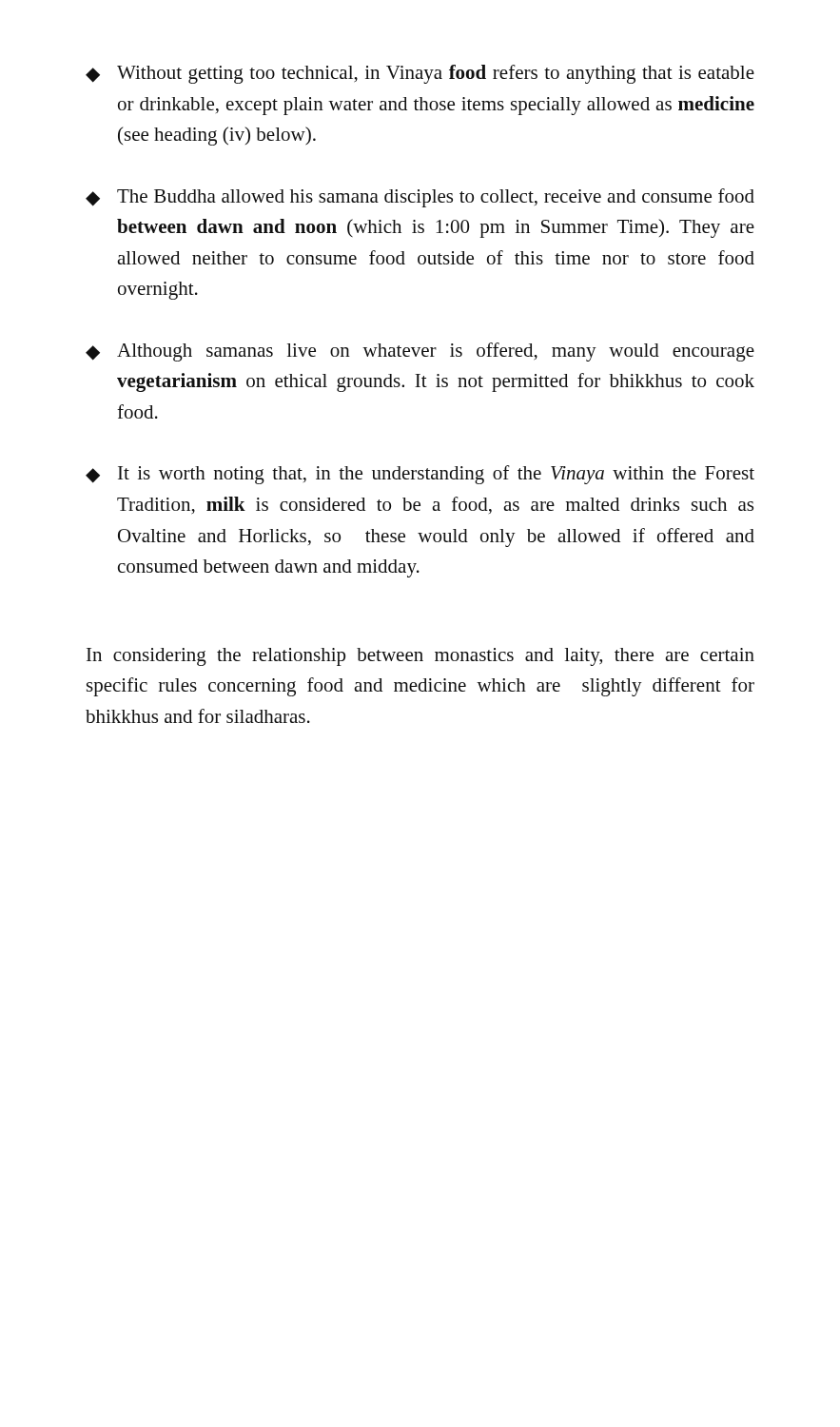The image size is (840, 1427).
Task: Select the list item containing "◆ Although samanas live on whatever is"
Action: [x=420, y=381]
